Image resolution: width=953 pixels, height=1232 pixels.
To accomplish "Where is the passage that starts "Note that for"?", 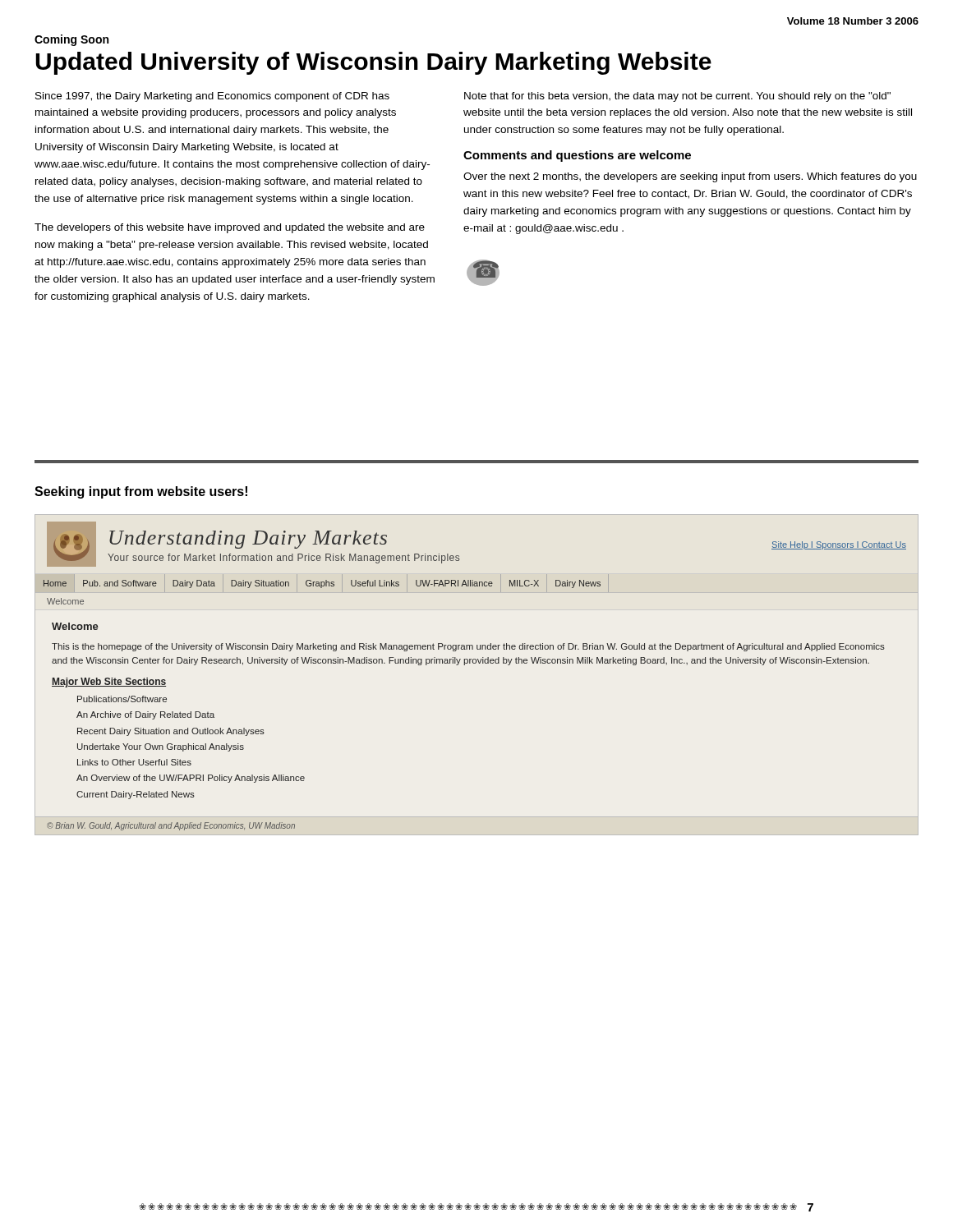I will click(691, 113).
